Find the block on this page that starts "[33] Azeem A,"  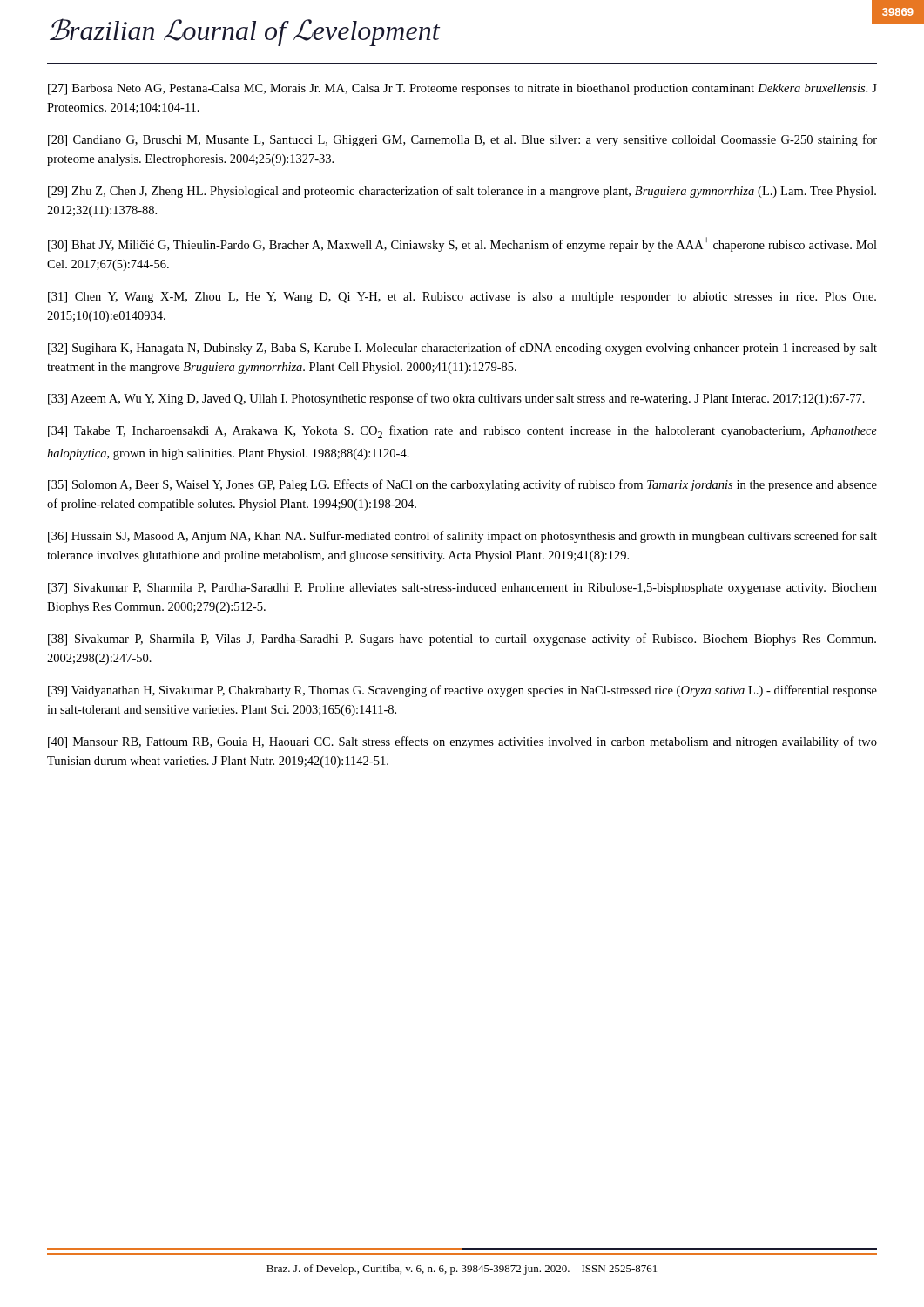(x=456, y=399)
